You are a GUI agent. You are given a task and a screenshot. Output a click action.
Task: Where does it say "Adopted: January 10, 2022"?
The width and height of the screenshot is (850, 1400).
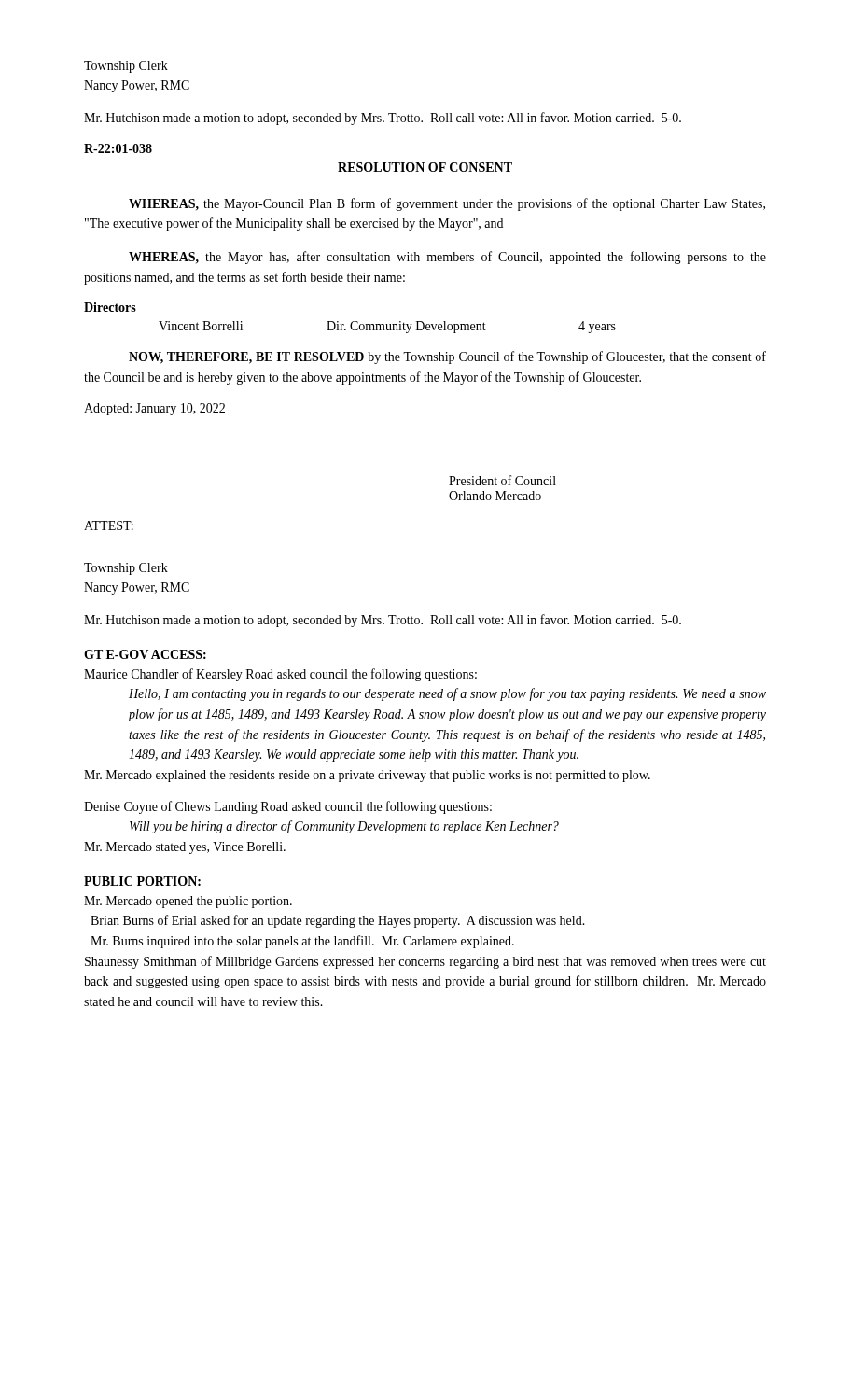pyautogui.click(x=155, y=408)
